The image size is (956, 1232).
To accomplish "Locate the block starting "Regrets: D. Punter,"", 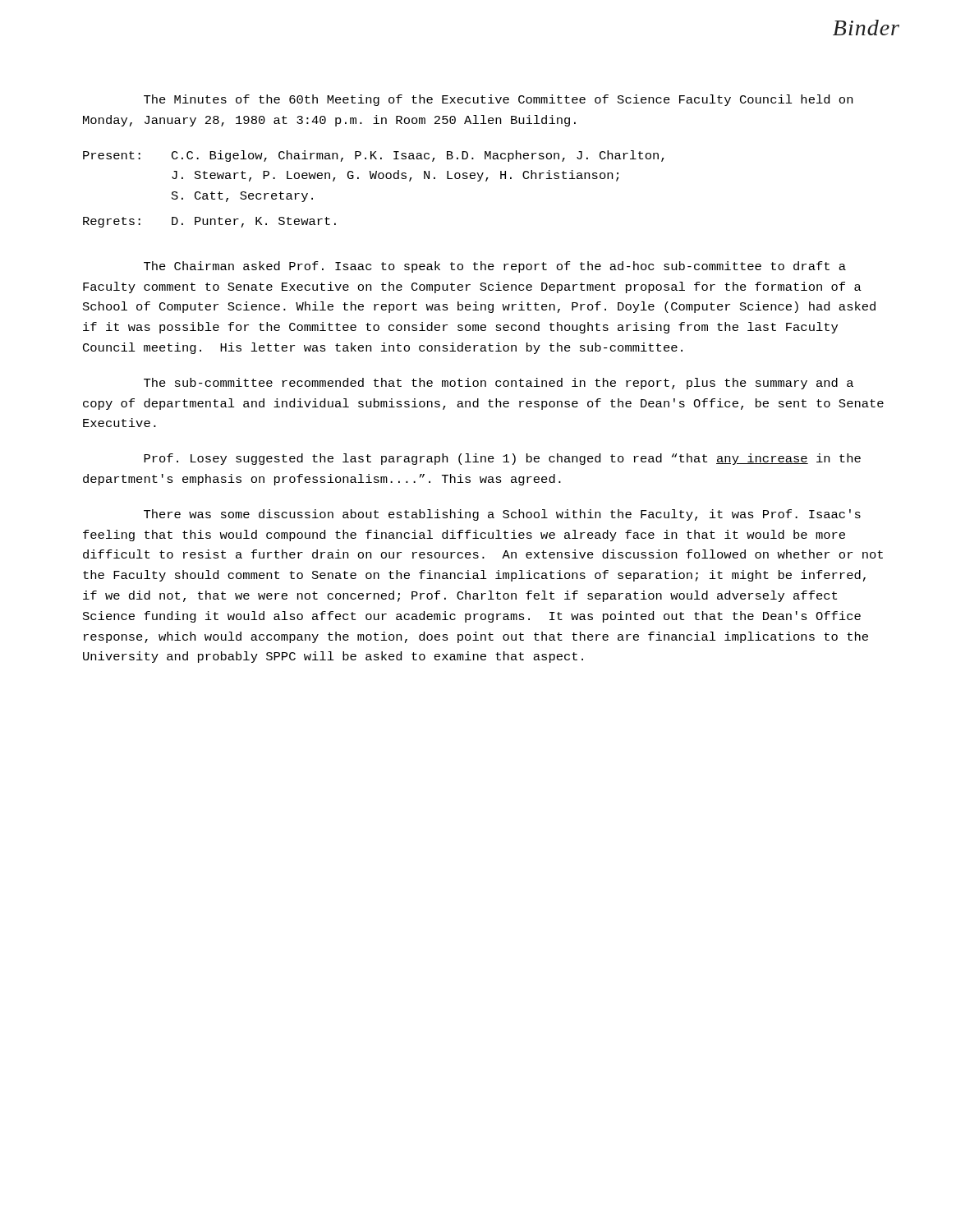I will [x=211, y=222].
